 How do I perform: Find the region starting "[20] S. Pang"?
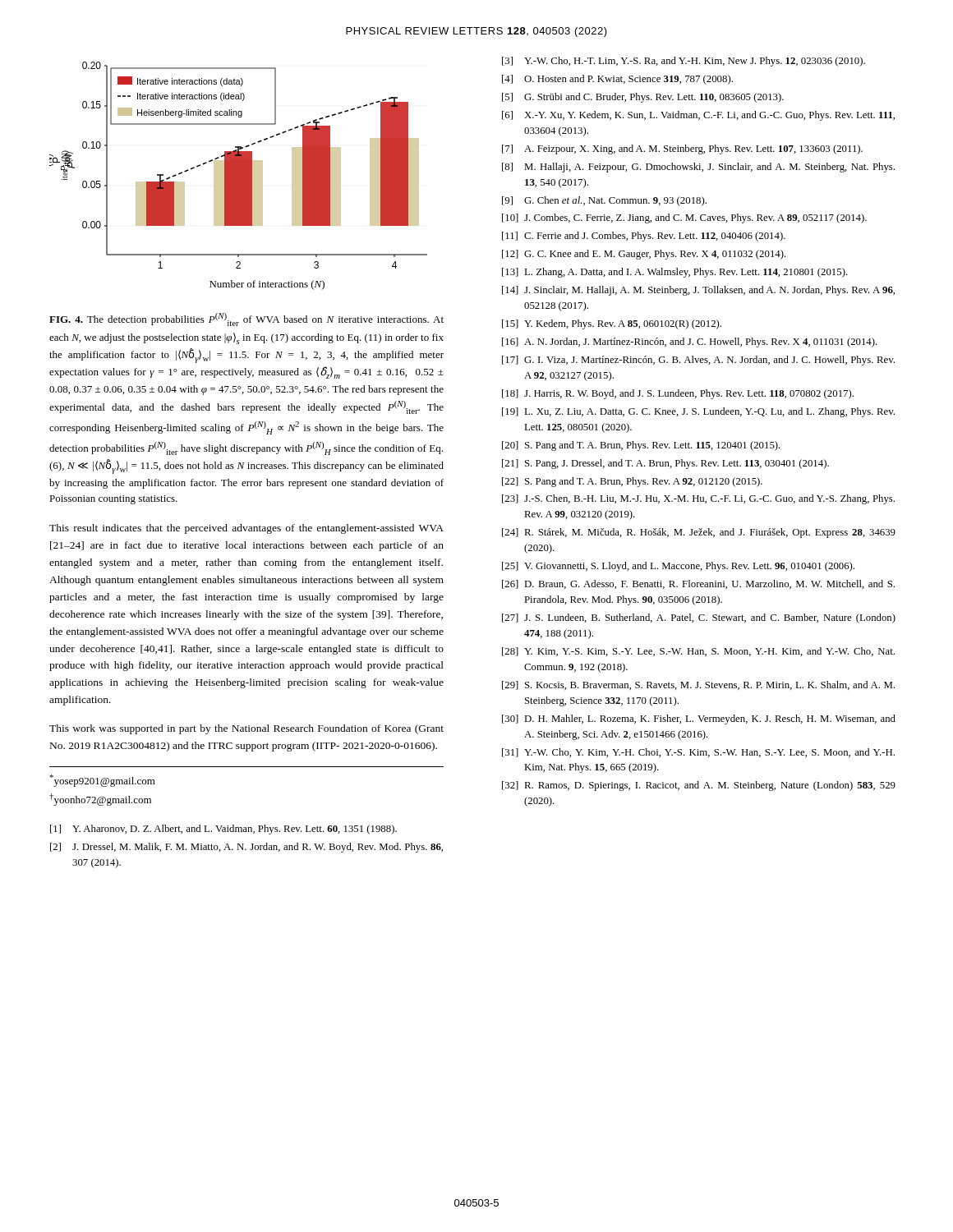[641, 445]
